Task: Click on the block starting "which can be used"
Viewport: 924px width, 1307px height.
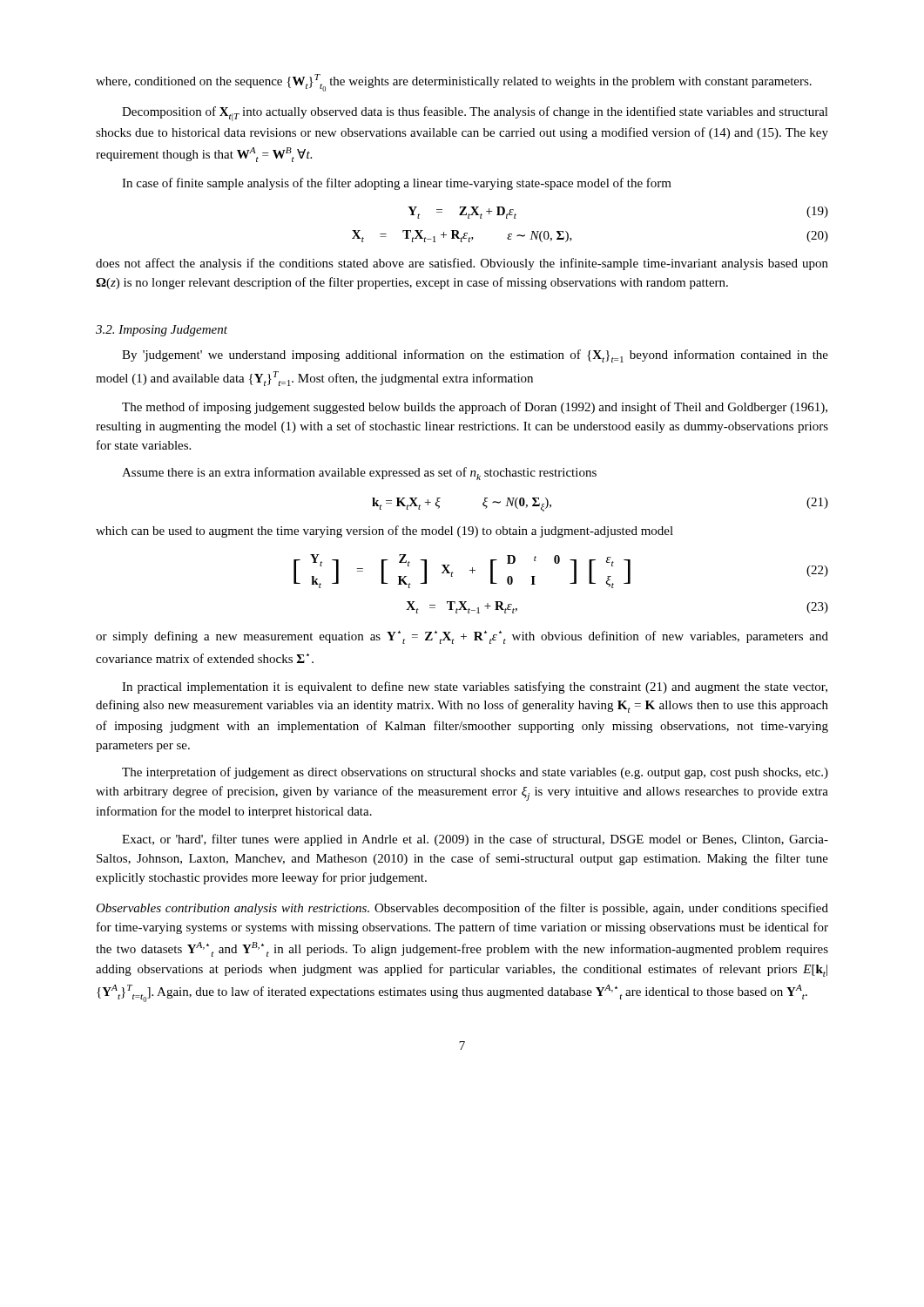Action: (385, 531)
